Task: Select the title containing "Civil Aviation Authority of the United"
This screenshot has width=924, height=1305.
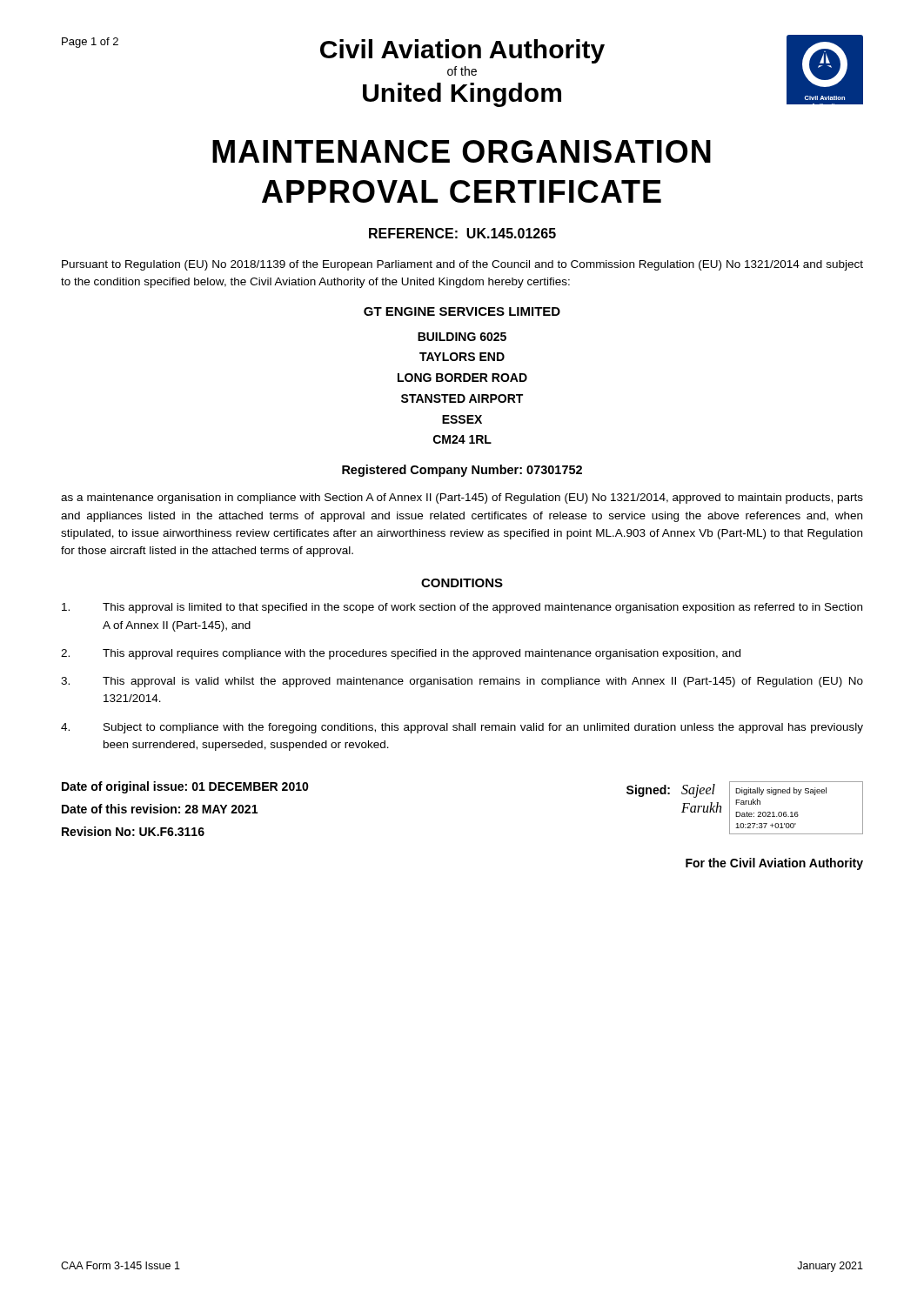Action: click(462, 71)
